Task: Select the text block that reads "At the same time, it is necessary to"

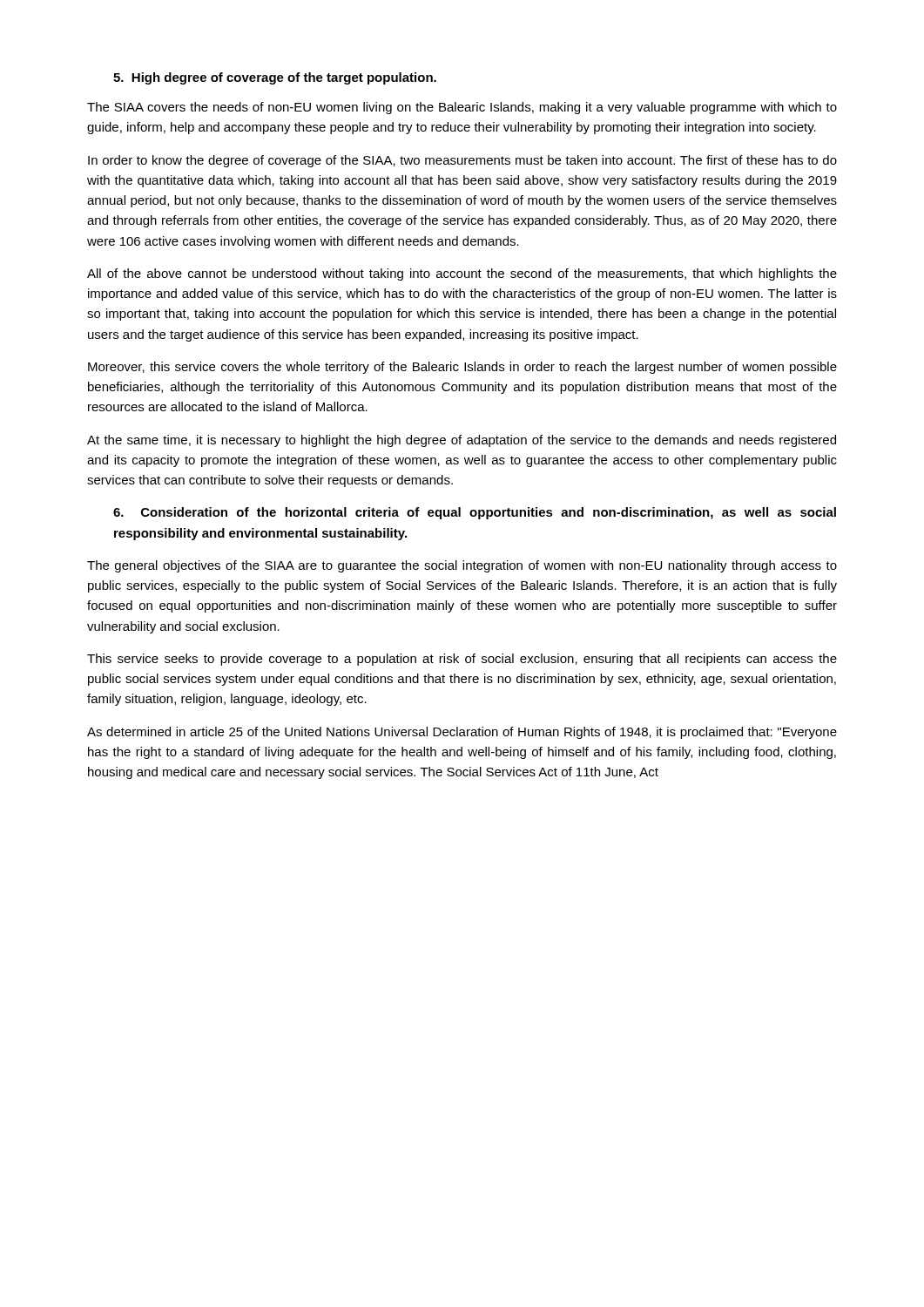Action: [x=462, y=459]
